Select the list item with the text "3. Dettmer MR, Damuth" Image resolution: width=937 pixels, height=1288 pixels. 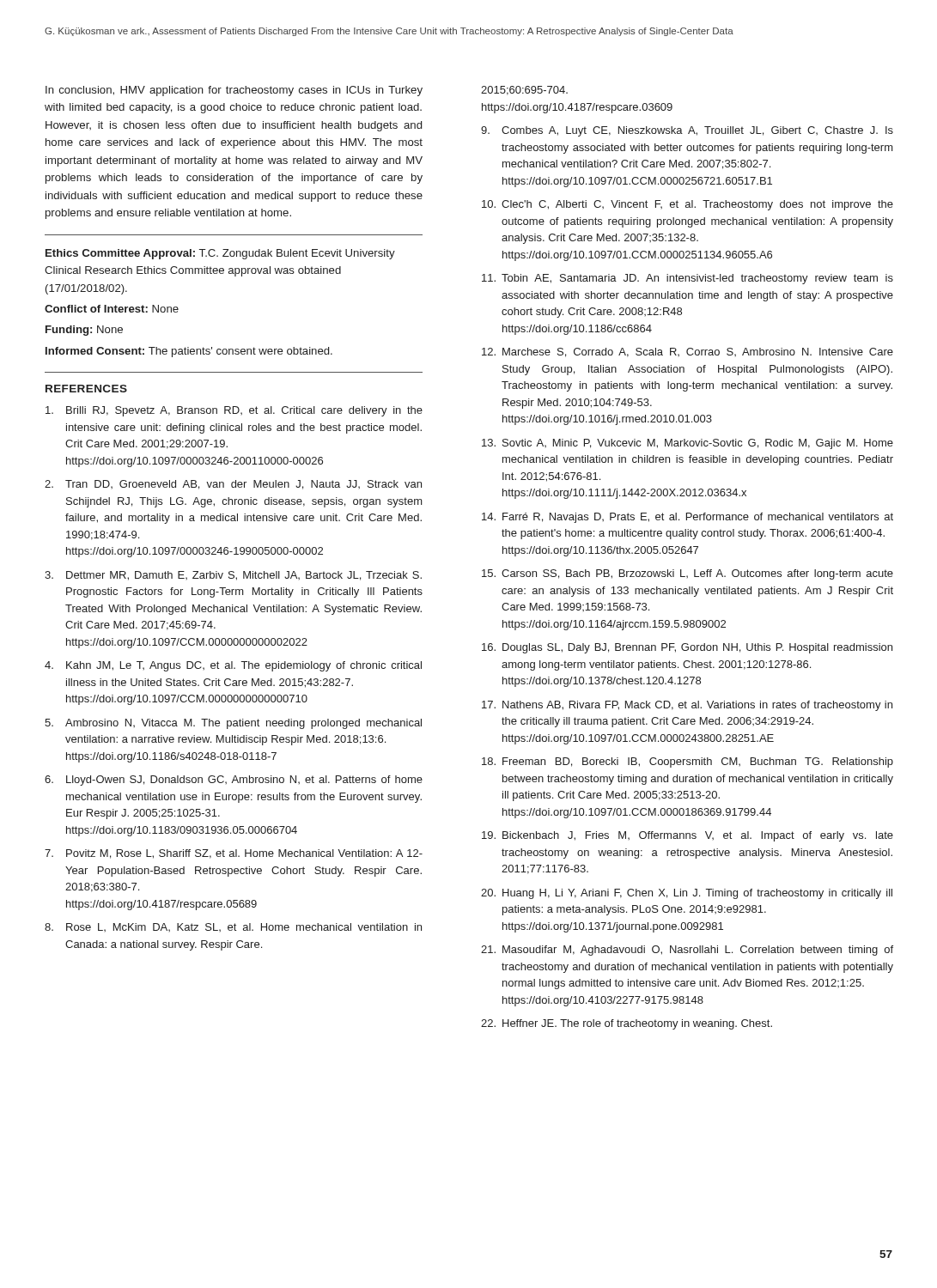point(234,608)
